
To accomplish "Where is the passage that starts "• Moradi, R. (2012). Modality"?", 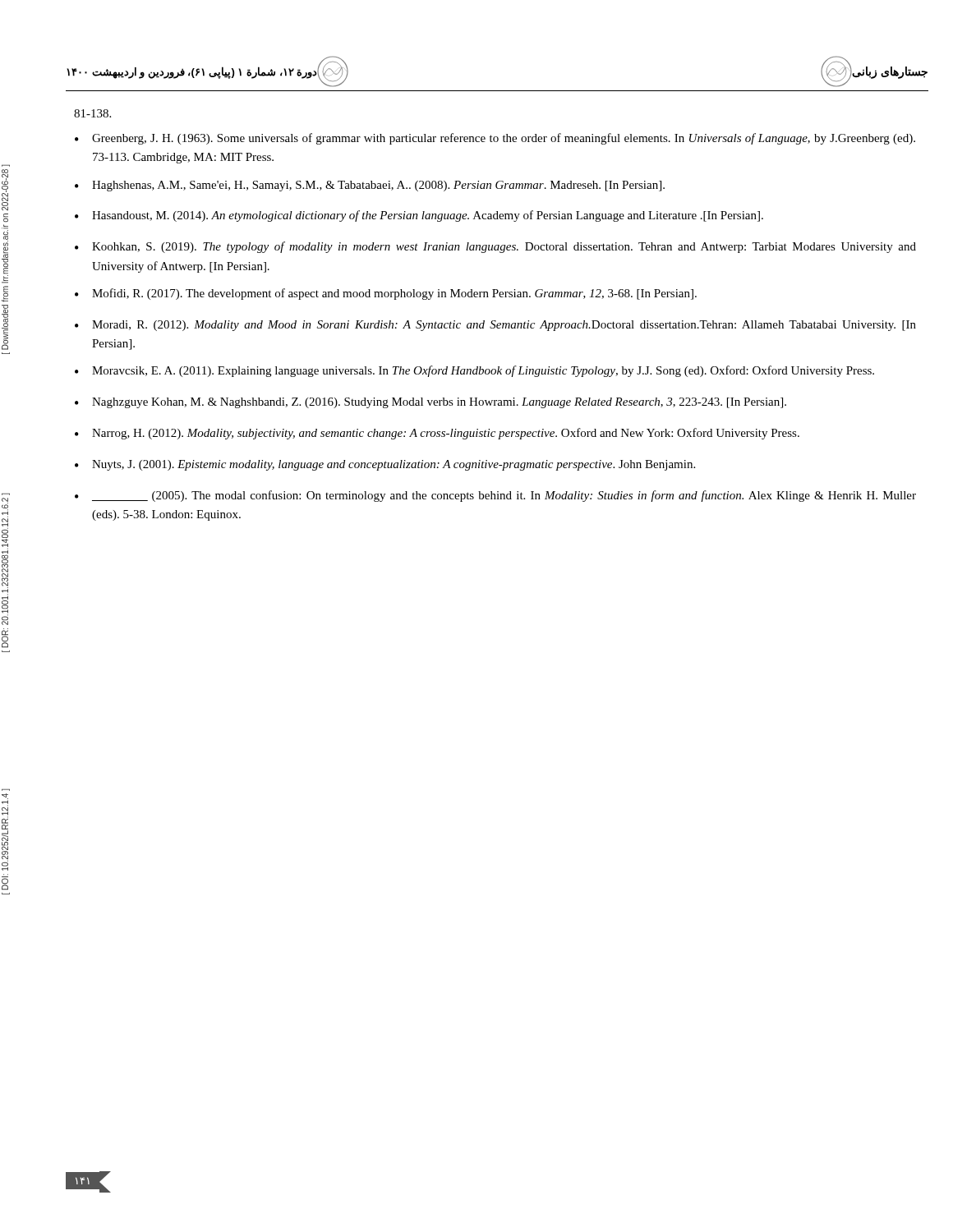I will (495, 334).
